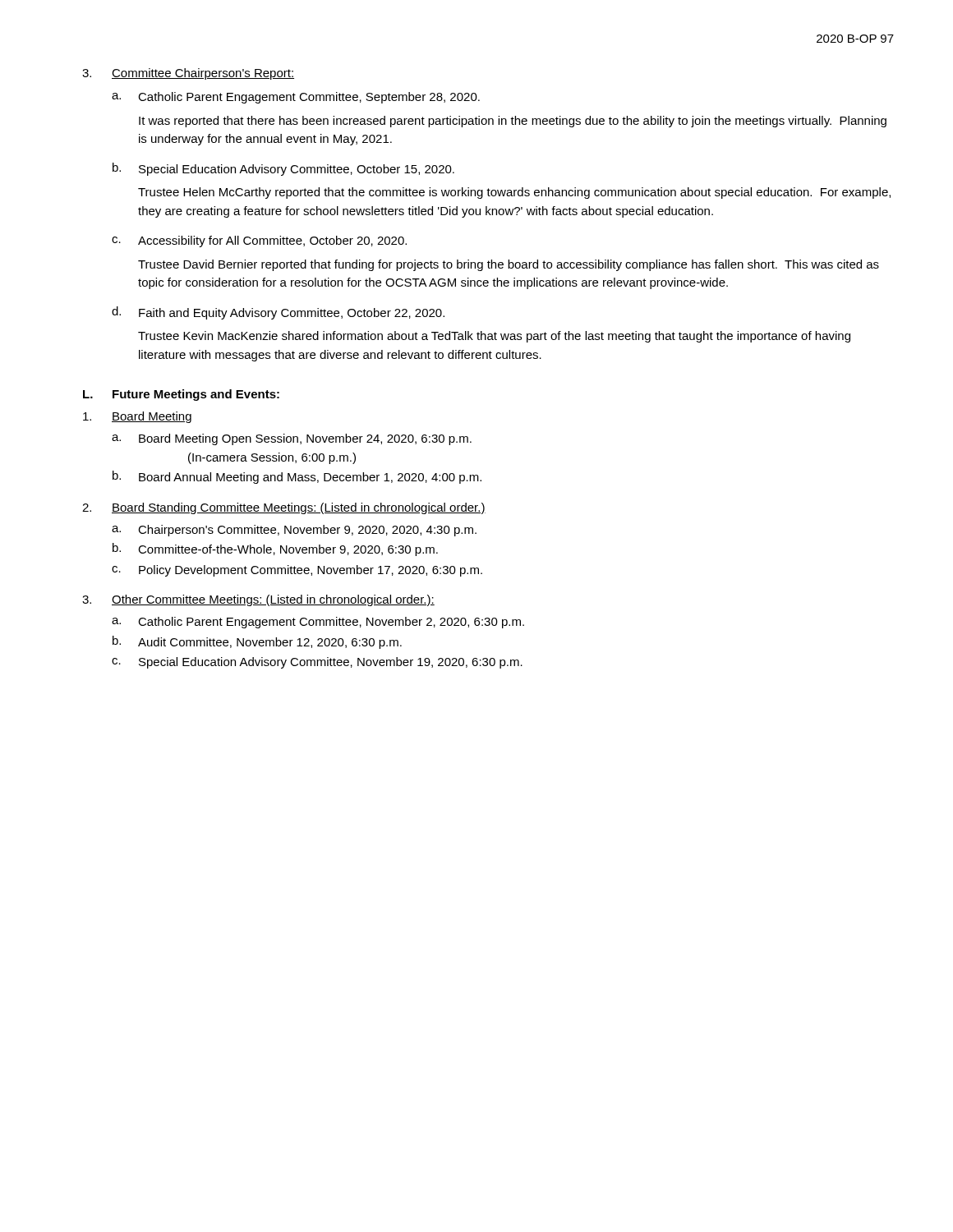The width and height of the screenshot is (953, 1232).
Task: Select the text block starting "a. Board Meeting Open Session, November"
Action: (292, 439)
